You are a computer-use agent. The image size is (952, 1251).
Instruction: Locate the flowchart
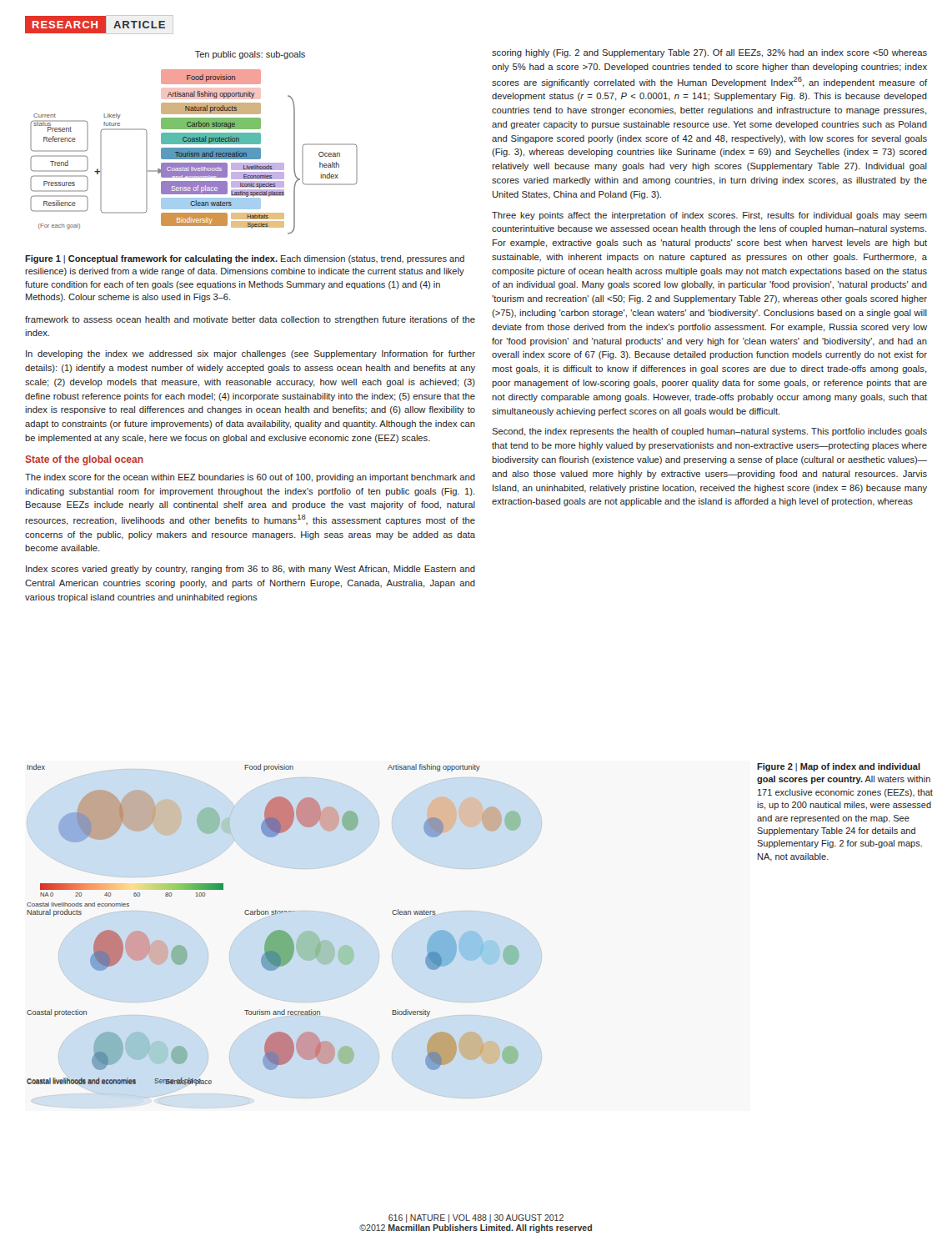250,146
